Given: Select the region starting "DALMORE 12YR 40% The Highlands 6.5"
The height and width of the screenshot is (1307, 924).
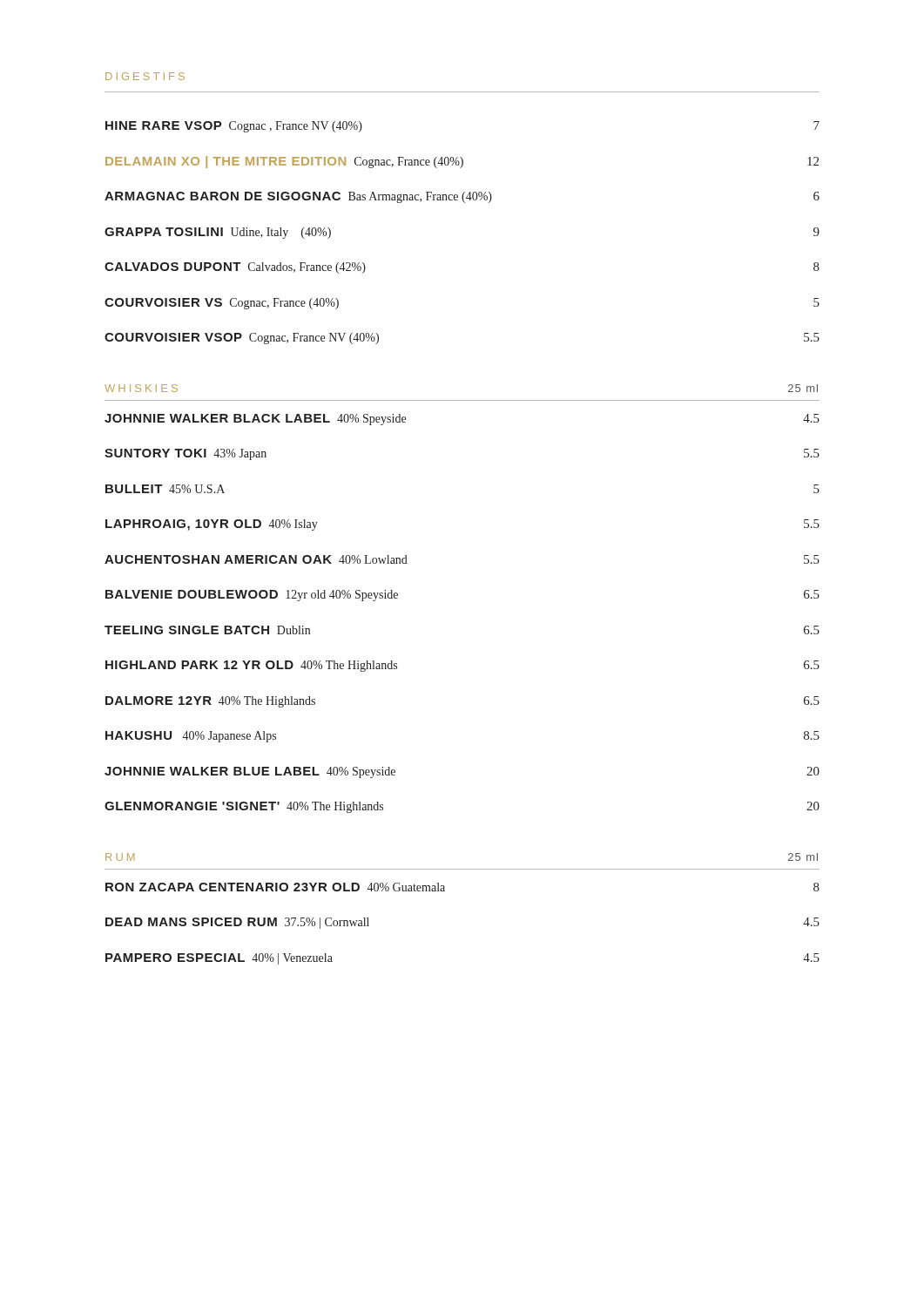Looking at the screenshot, I should 208,702.
